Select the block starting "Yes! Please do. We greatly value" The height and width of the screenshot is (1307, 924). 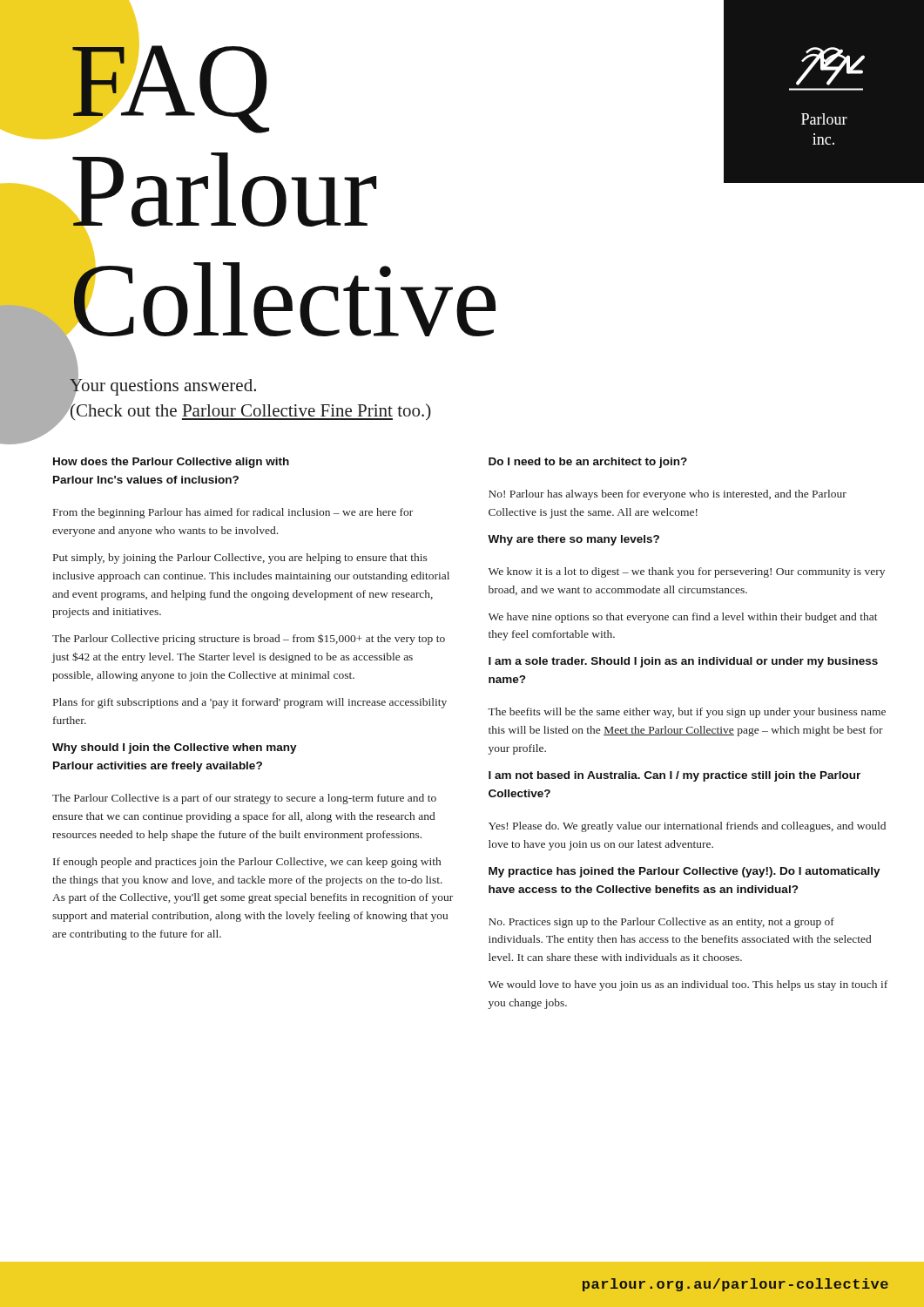689,835
